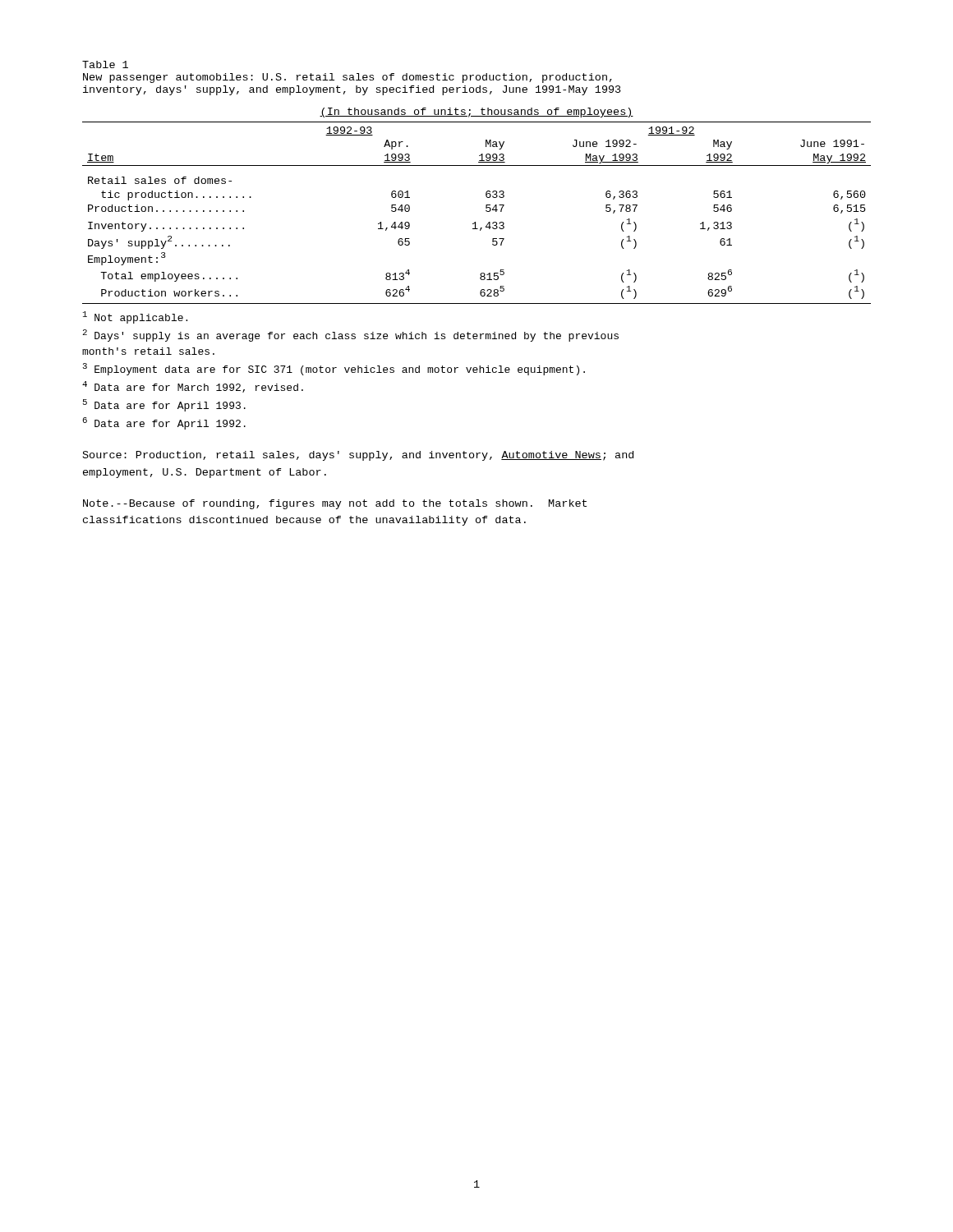Viewport: 953px width, 1232px height.
Task: Where is the passage that starts "5 Data are for April"?
Action: click(165, 405)
